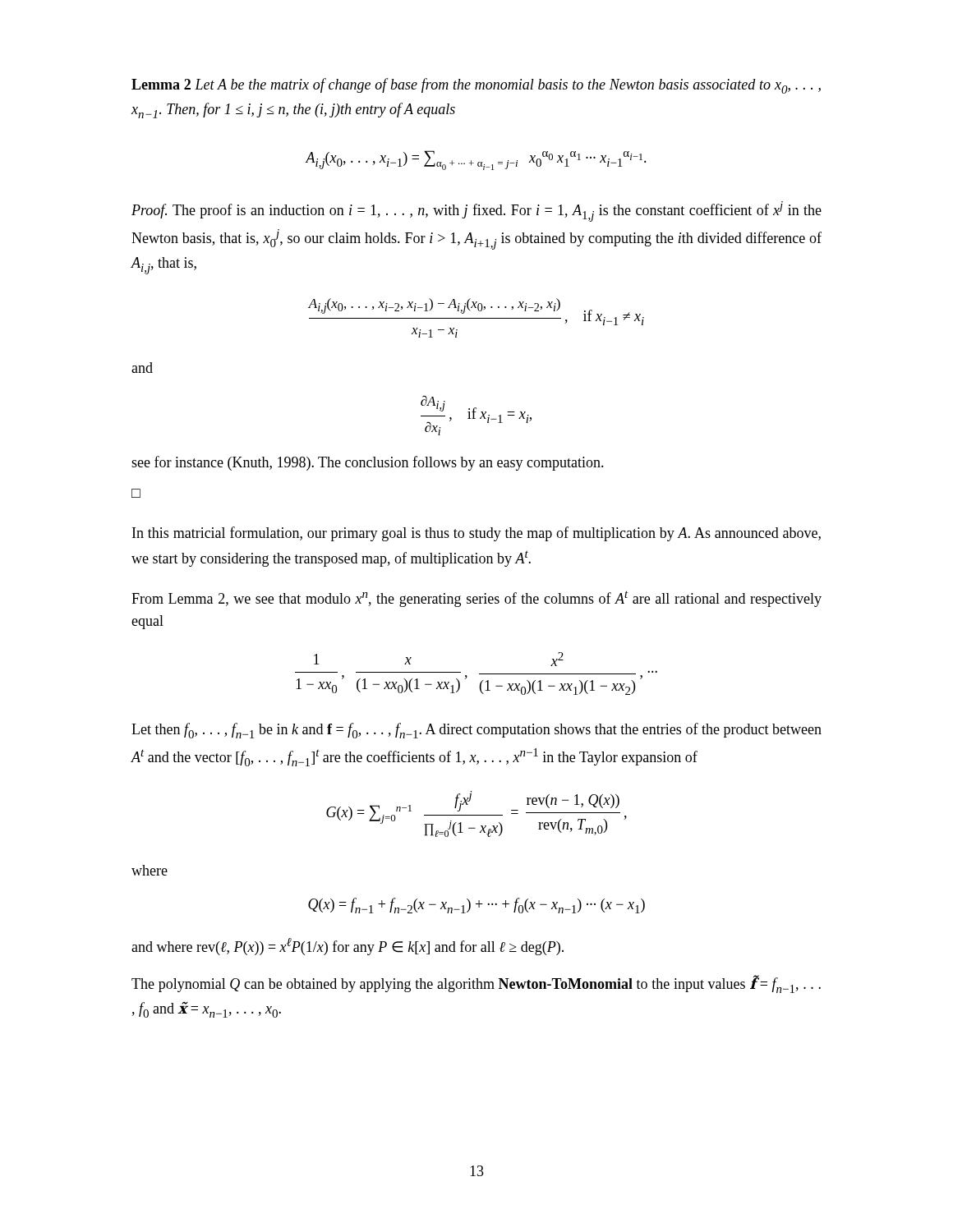This screenshot has width=953, height=1232.
Task: Point to the text starting "From Lemma 2,"
Action: point(476,609)
